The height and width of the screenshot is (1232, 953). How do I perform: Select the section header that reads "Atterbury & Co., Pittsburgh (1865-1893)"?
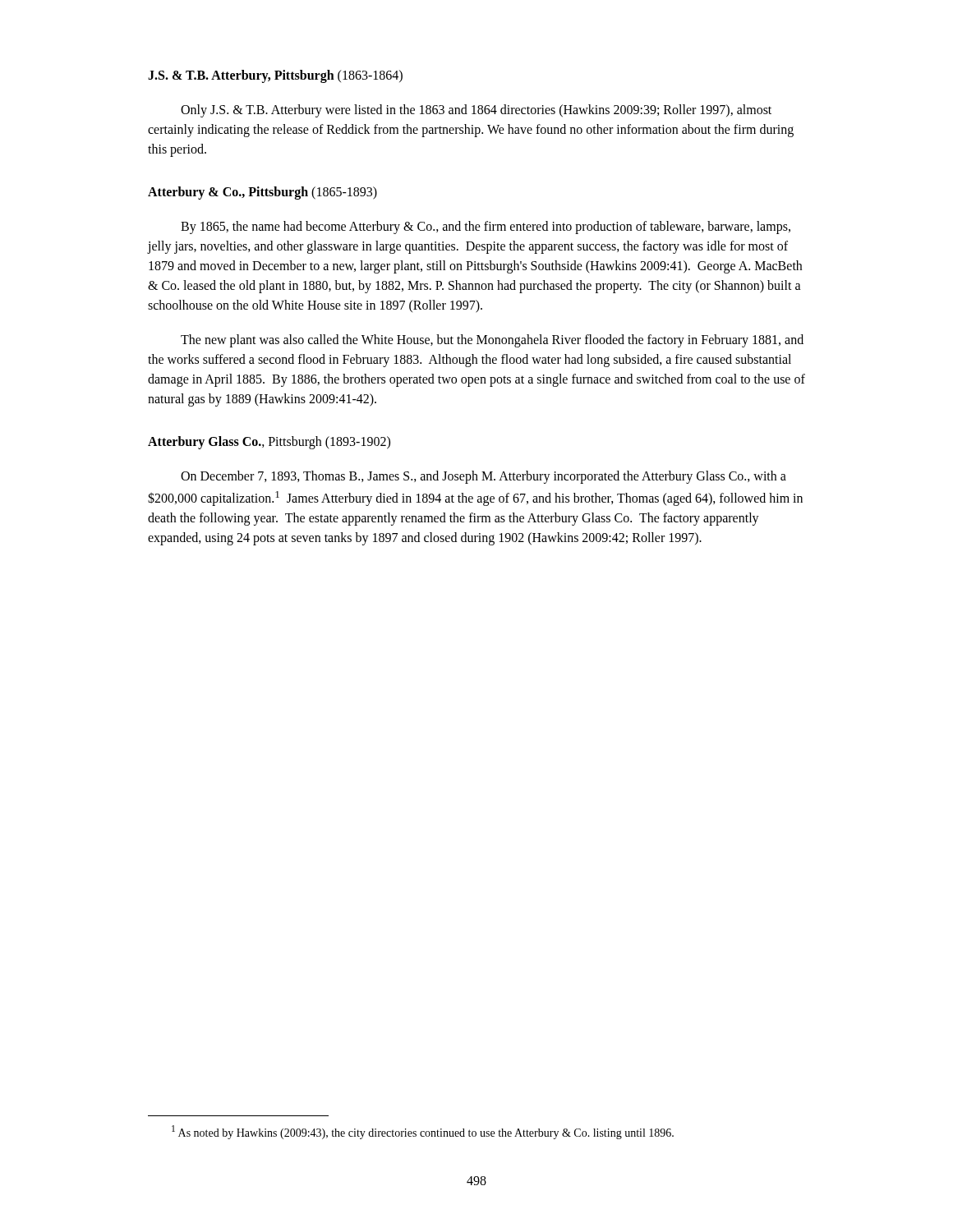(263, 192)
